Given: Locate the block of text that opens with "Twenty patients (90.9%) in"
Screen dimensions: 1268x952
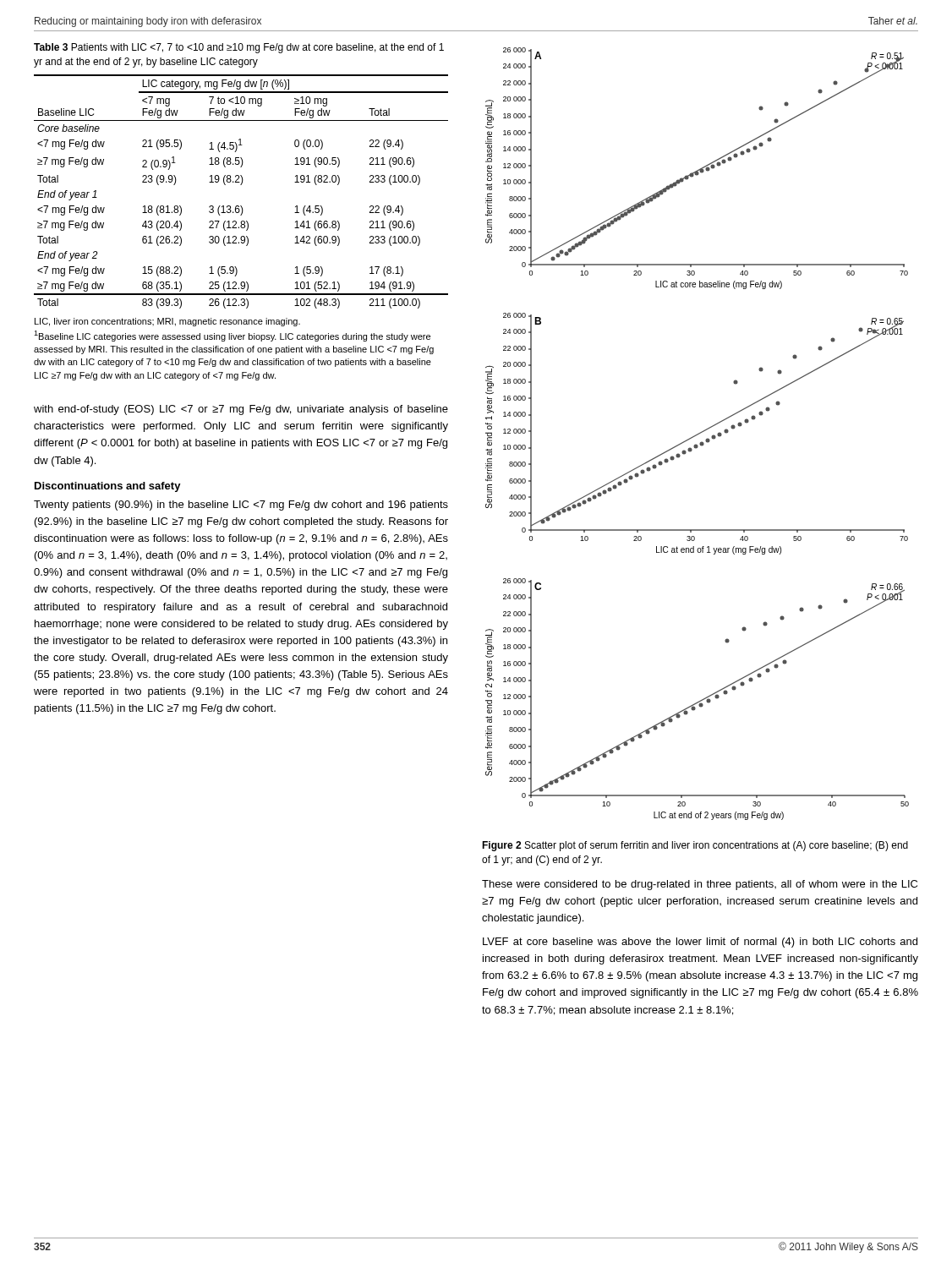Looking at the screenshot, I should click(241, 606).
